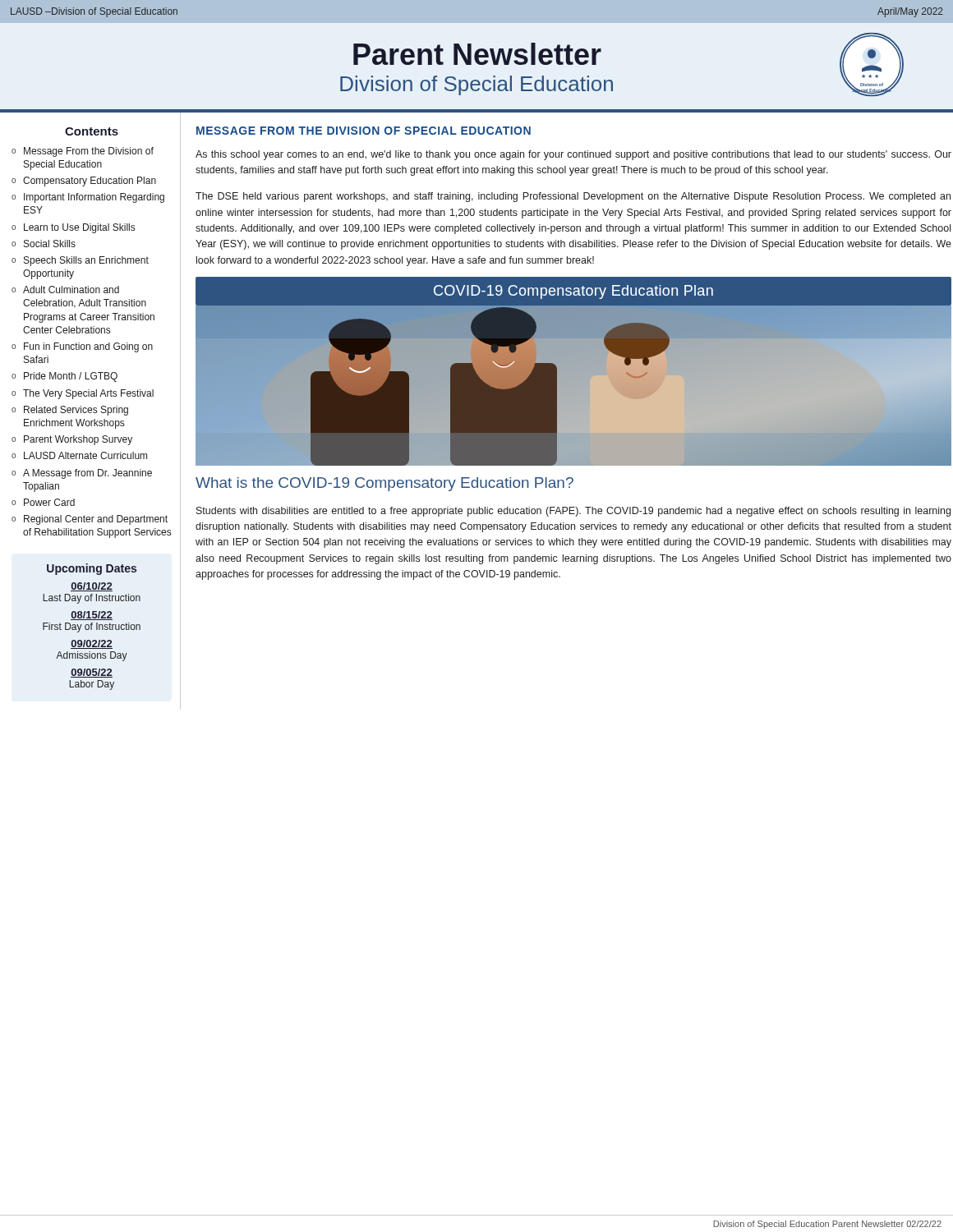Screen dimensions: 1232x953
Task: Select the list item that reads "Power Card"
Action: pyautogui.click(x=49, y=503)
